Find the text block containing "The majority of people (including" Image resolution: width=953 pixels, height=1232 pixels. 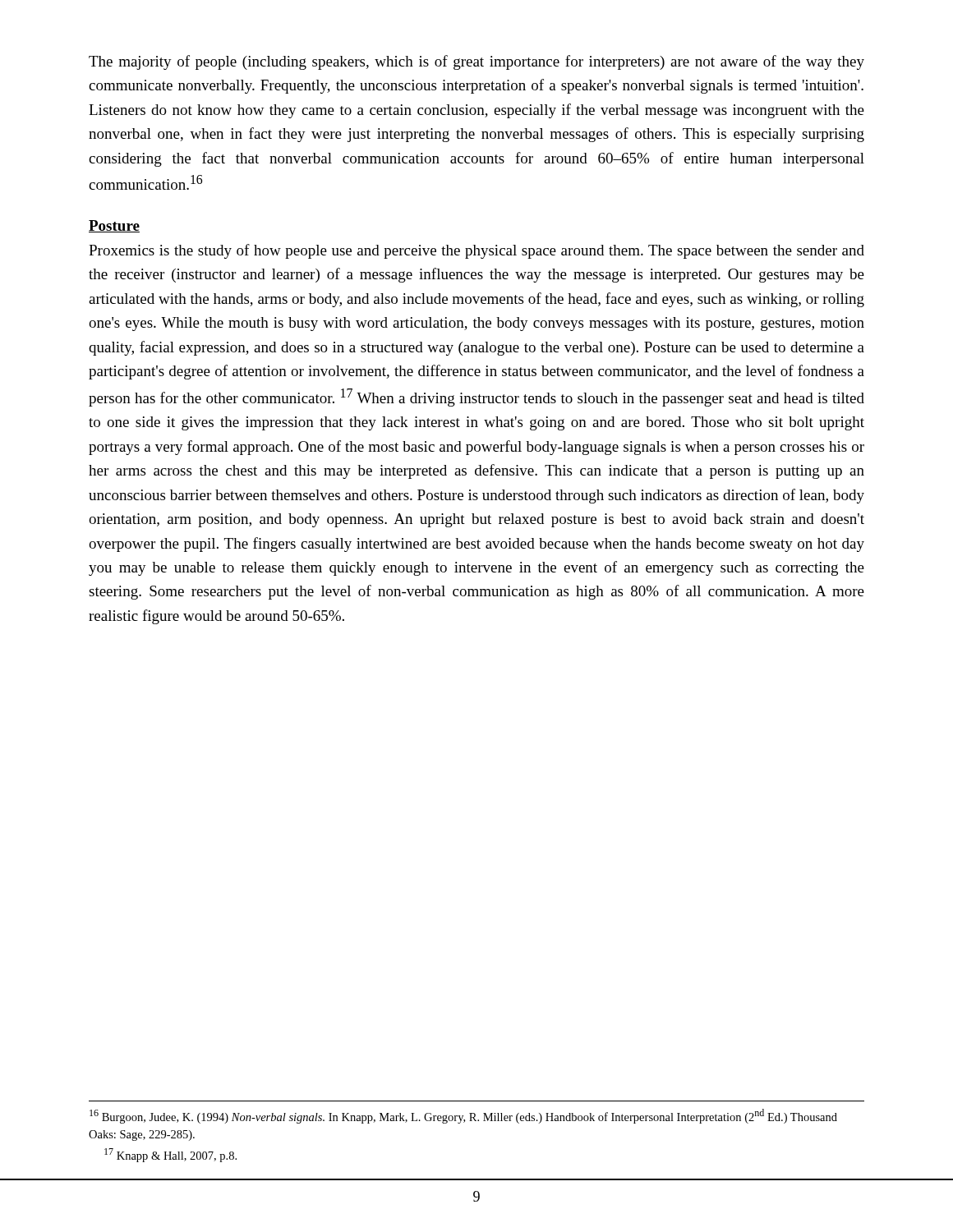[476, 123]
